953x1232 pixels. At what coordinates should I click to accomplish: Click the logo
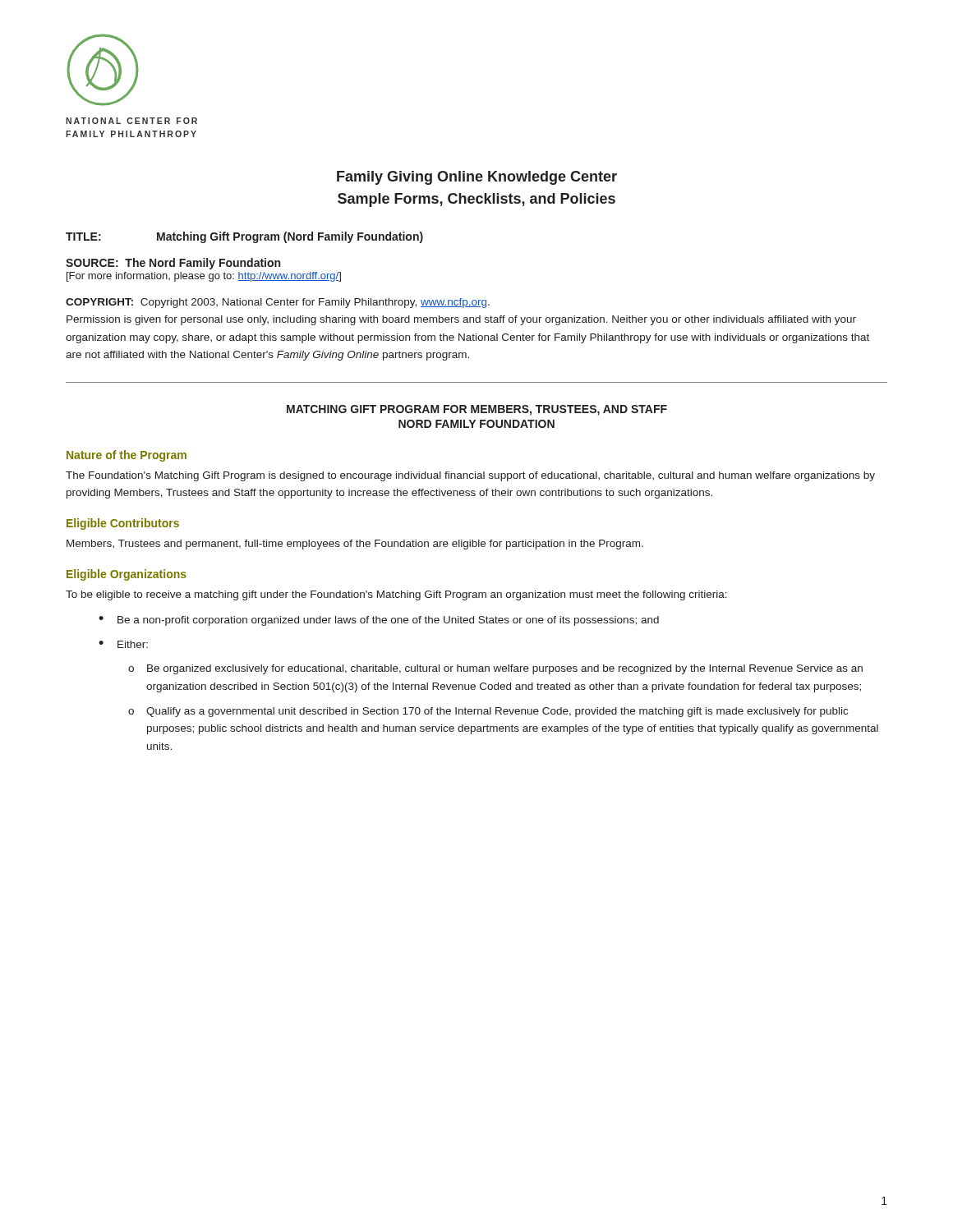pyautogui.click(x=476, y=87)
